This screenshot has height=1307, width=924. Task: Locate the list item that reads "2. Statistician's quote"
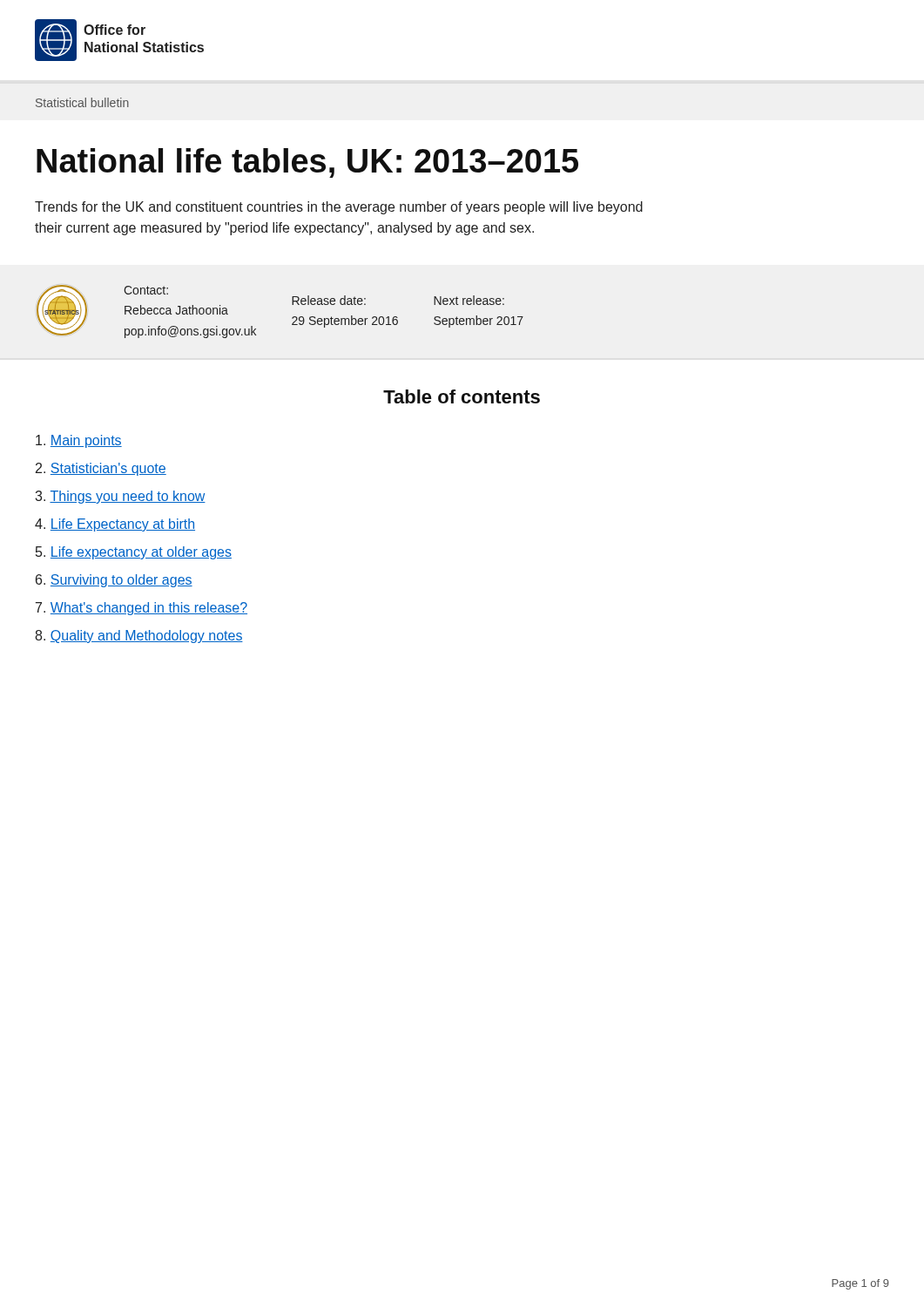click(100, 468)
